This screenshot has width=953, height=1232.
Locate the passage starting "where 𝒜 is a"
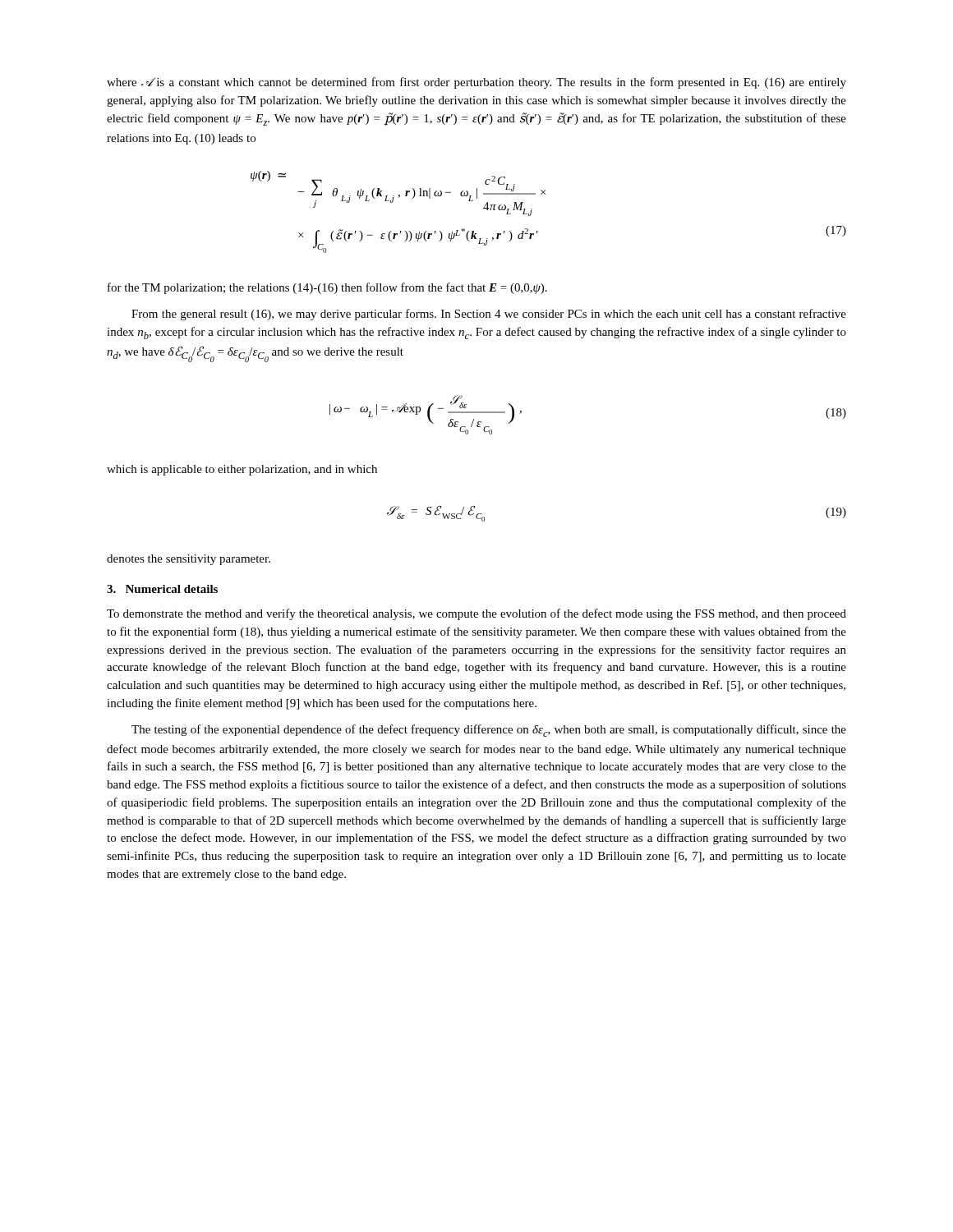point(476,110)
